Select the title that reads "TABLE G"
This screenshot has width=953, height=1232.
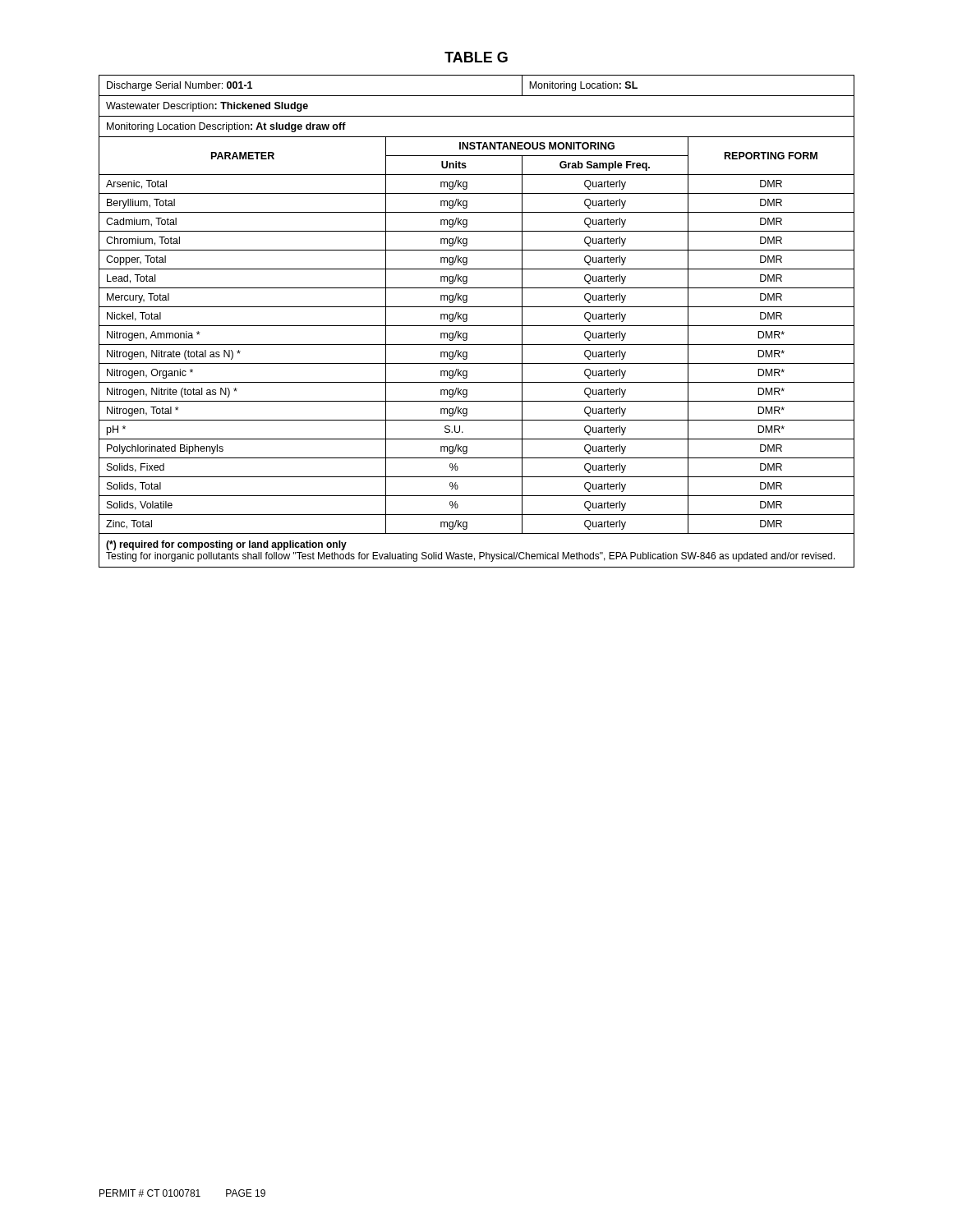(476, 57)
